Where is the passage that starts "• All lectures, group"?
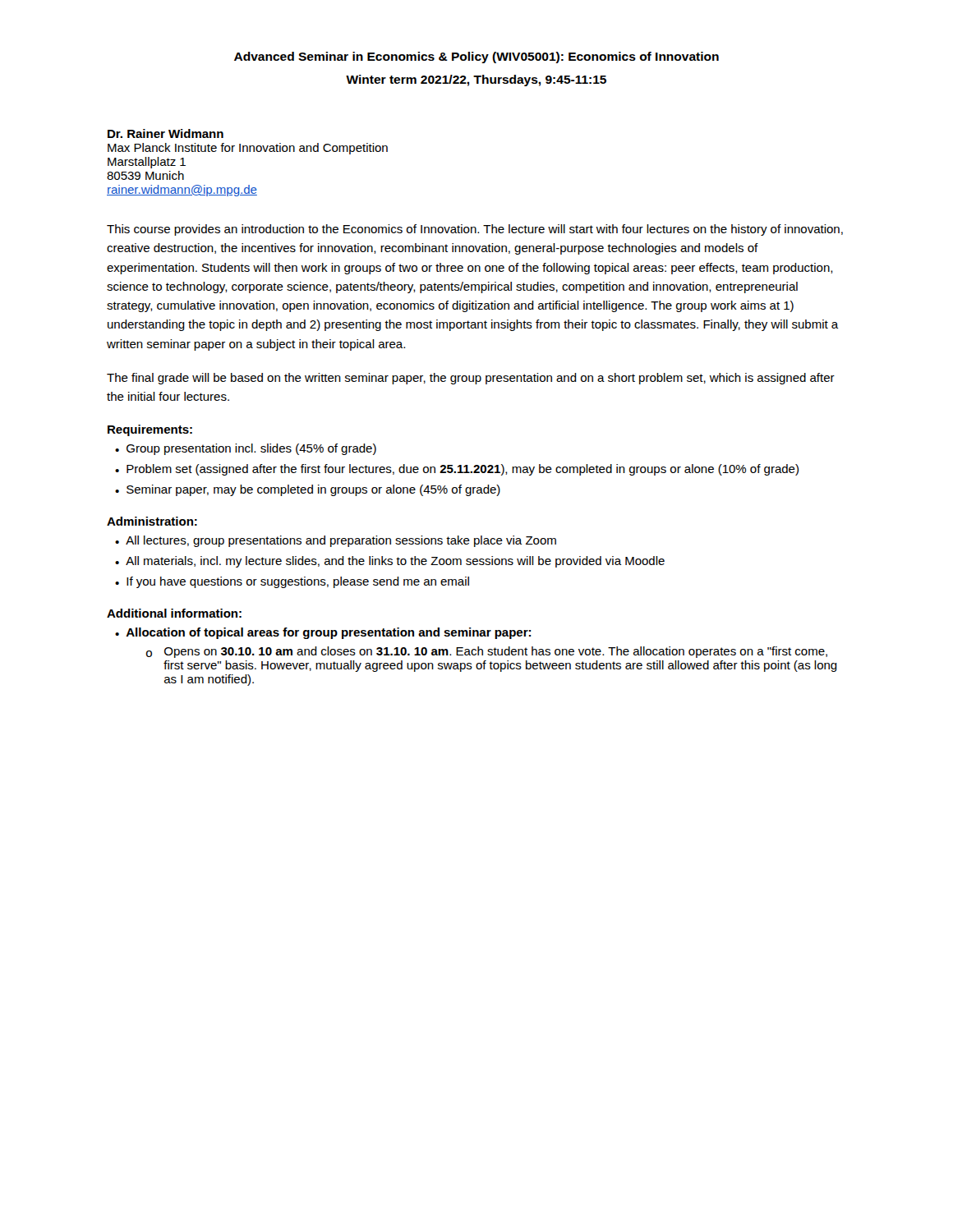The height and width of the screenshot is (1232, 953). (336, 541)
